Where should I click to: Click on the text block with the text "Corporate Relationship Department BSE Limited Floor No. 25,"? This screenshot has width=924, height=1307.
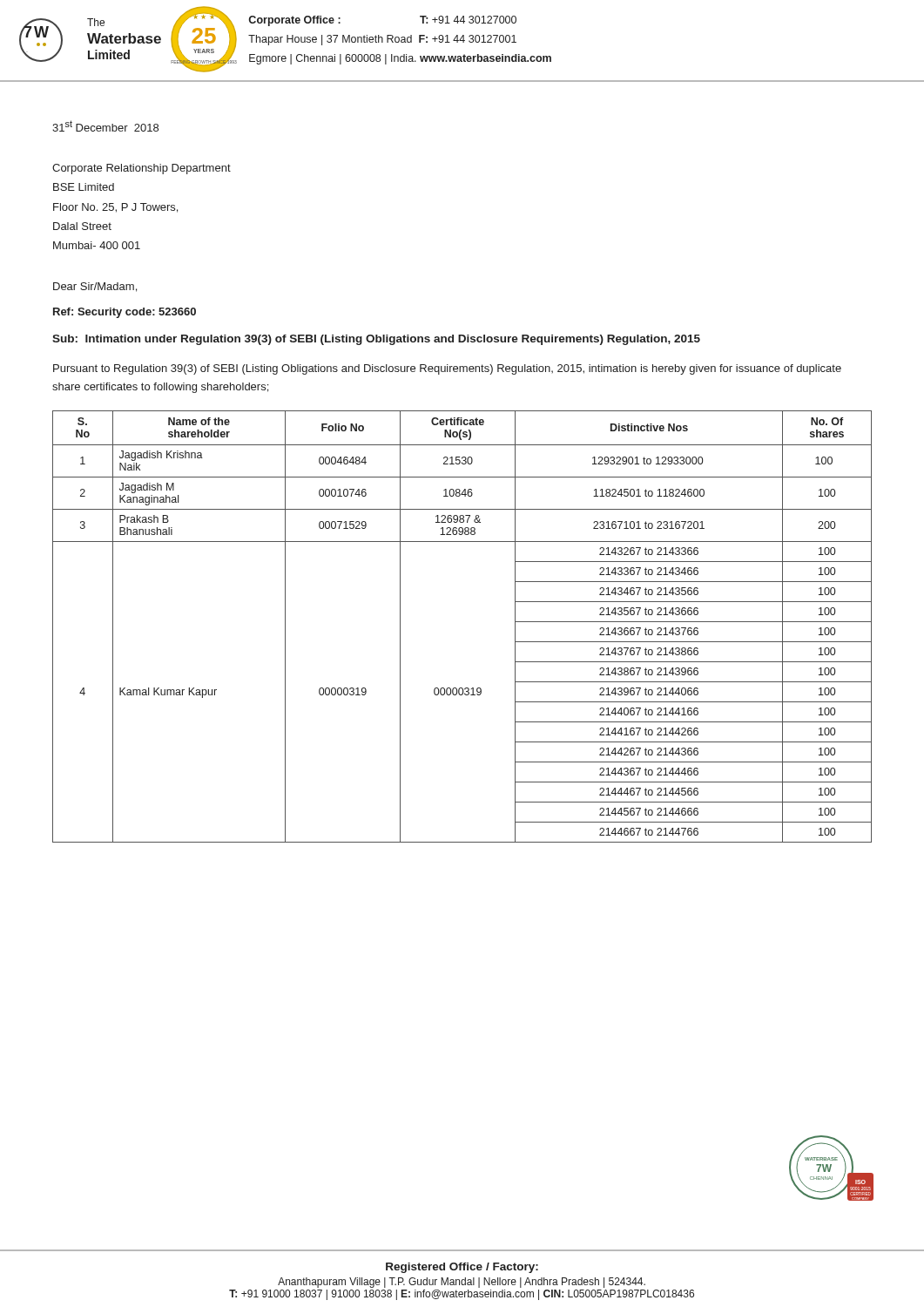141,207
